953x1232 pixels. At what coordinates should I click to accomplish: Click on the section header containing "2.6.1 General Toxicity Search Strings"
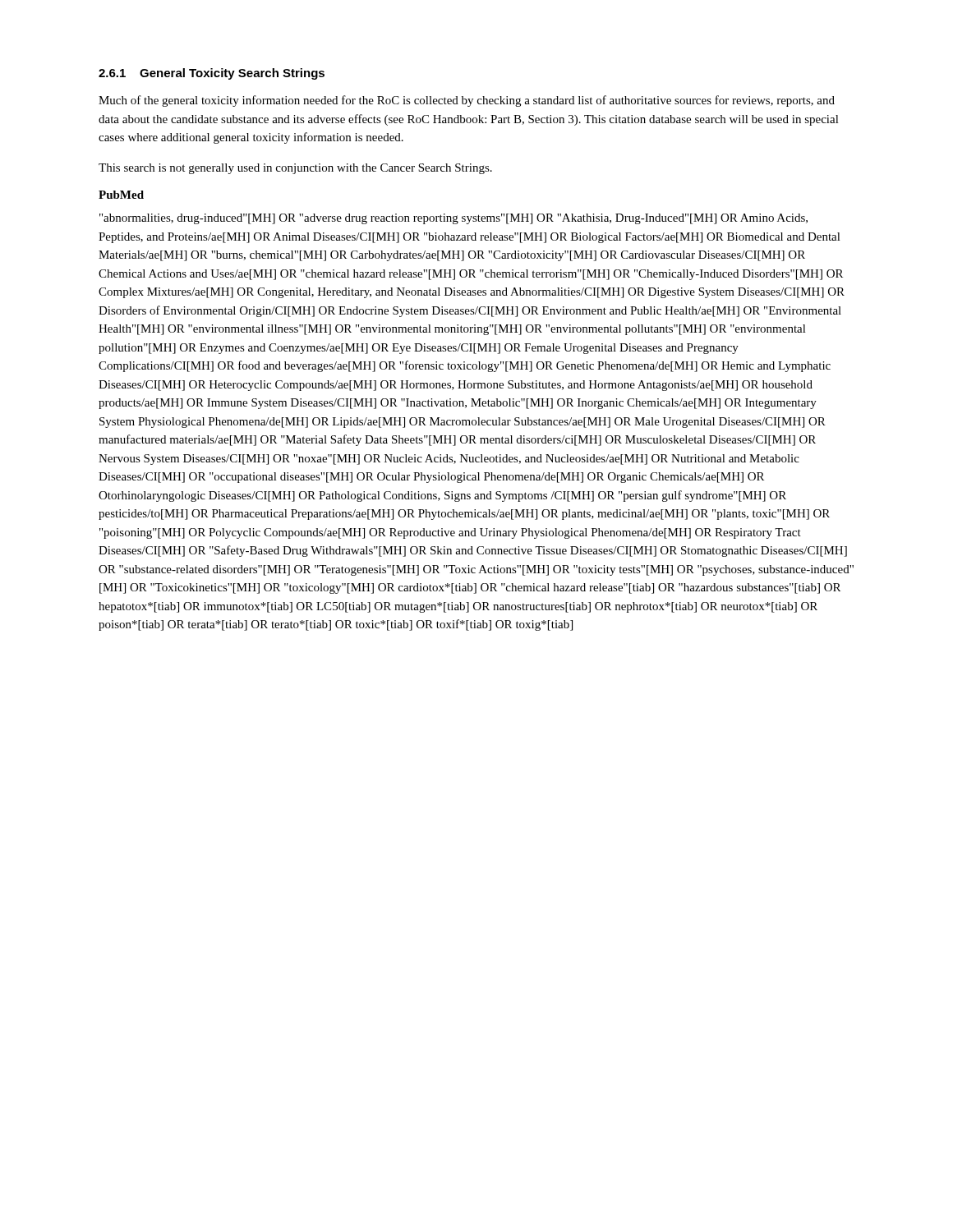(212, 73)
